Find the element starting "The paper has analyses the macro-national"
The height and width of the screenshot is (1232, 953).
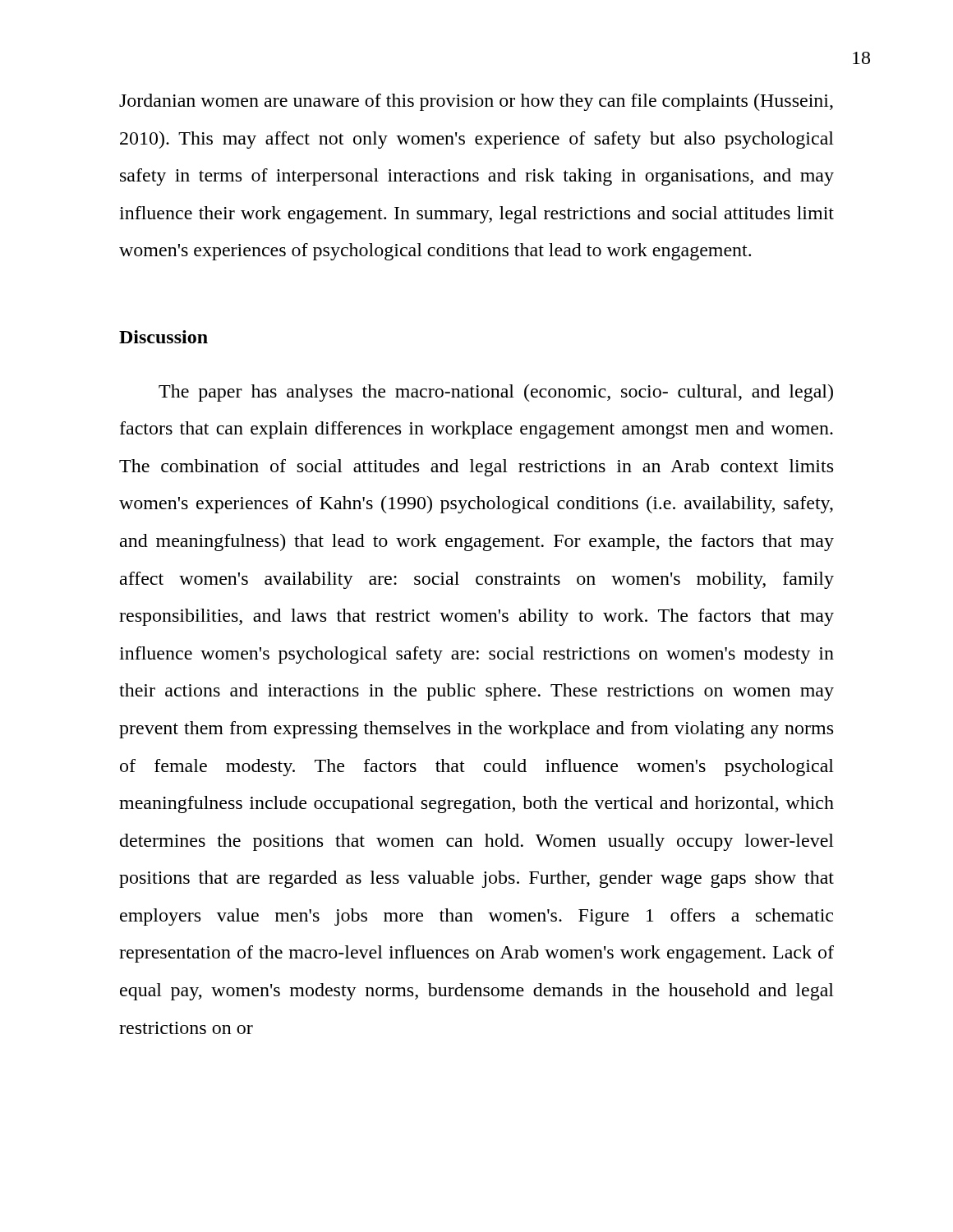click(496, 393)
